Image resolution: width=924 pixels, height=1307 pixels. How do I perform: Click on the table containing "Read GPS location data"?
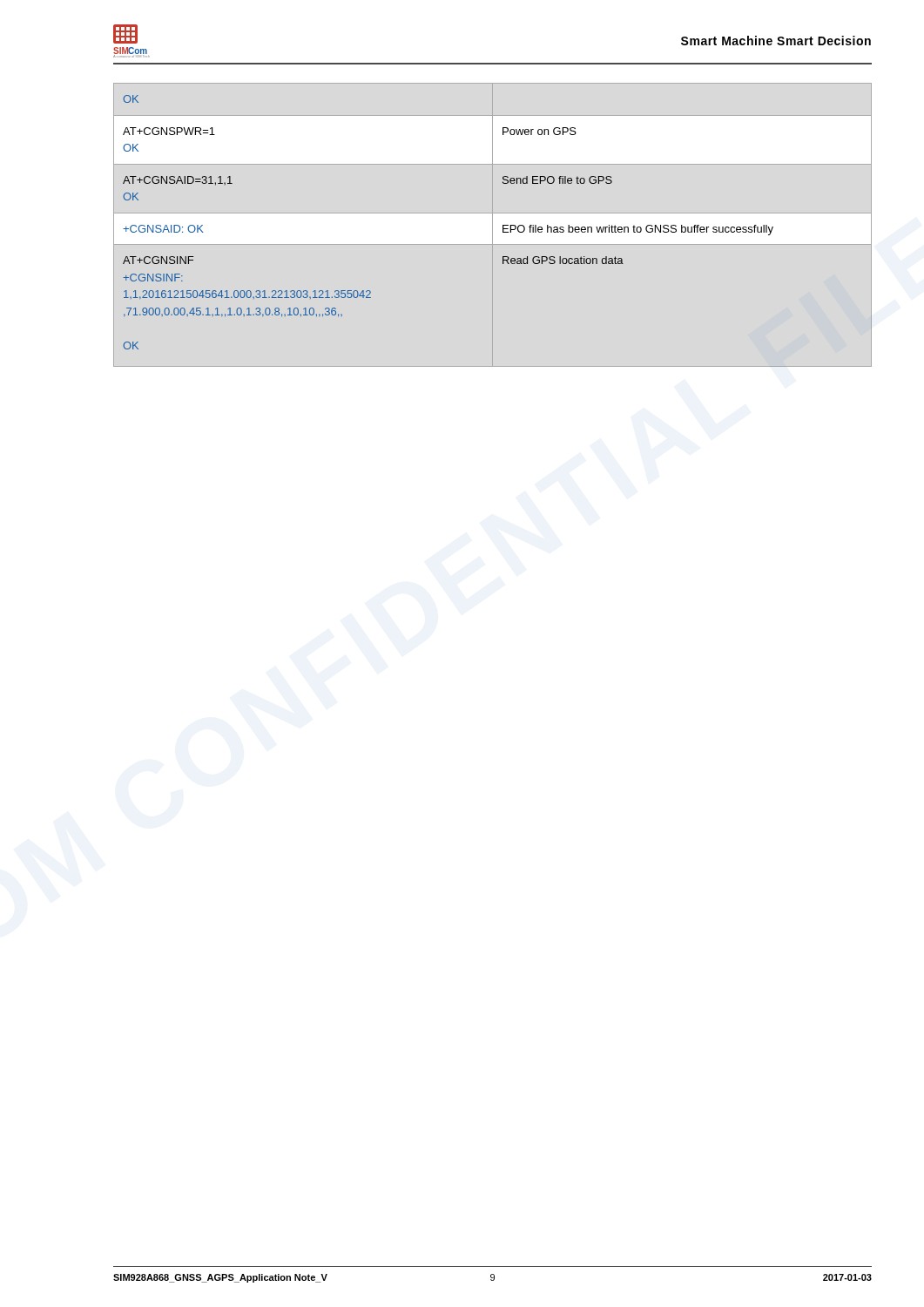[x=492, y=225]
